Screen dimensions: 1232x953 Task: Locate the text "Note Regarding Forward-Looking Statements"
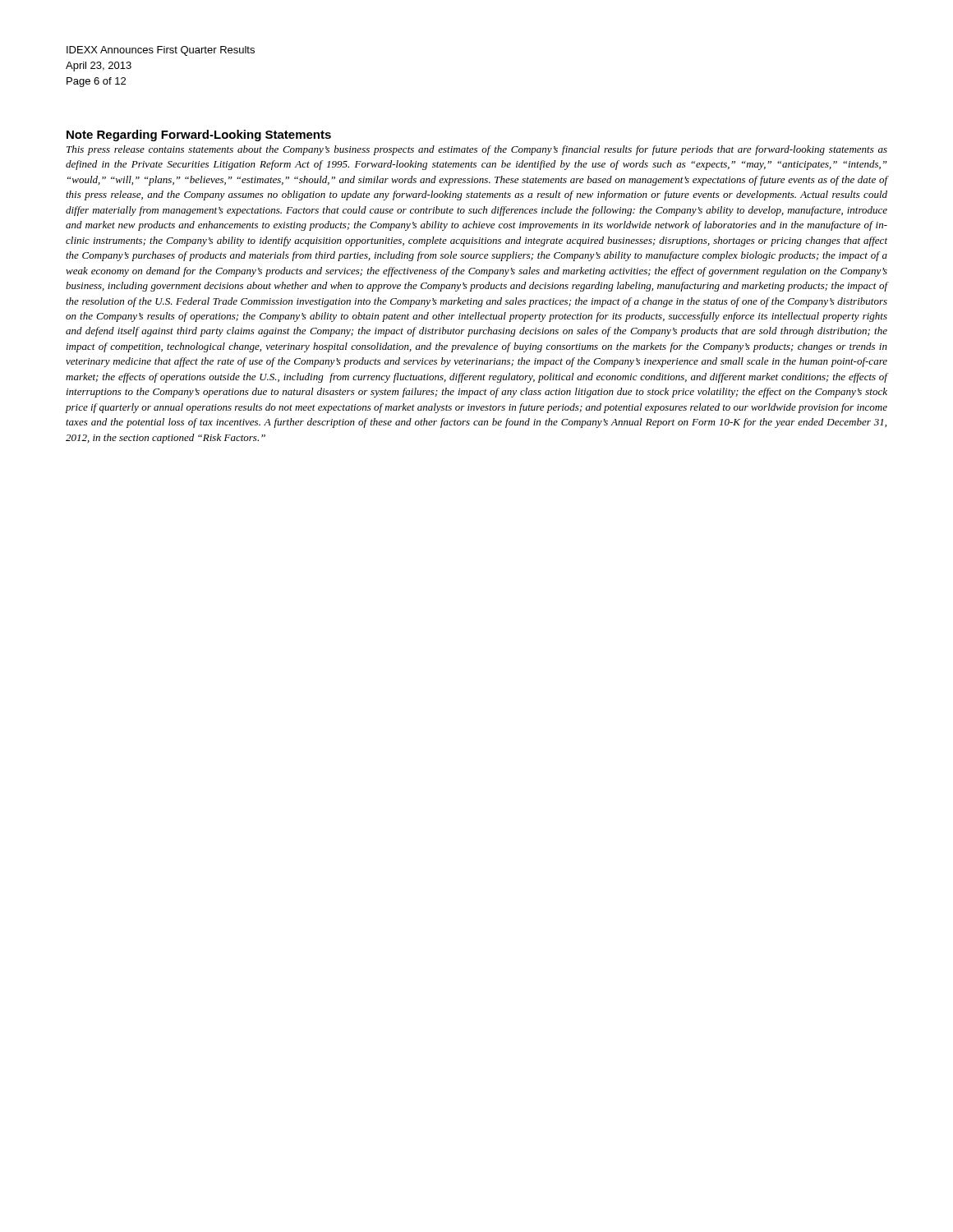point(199,134)
